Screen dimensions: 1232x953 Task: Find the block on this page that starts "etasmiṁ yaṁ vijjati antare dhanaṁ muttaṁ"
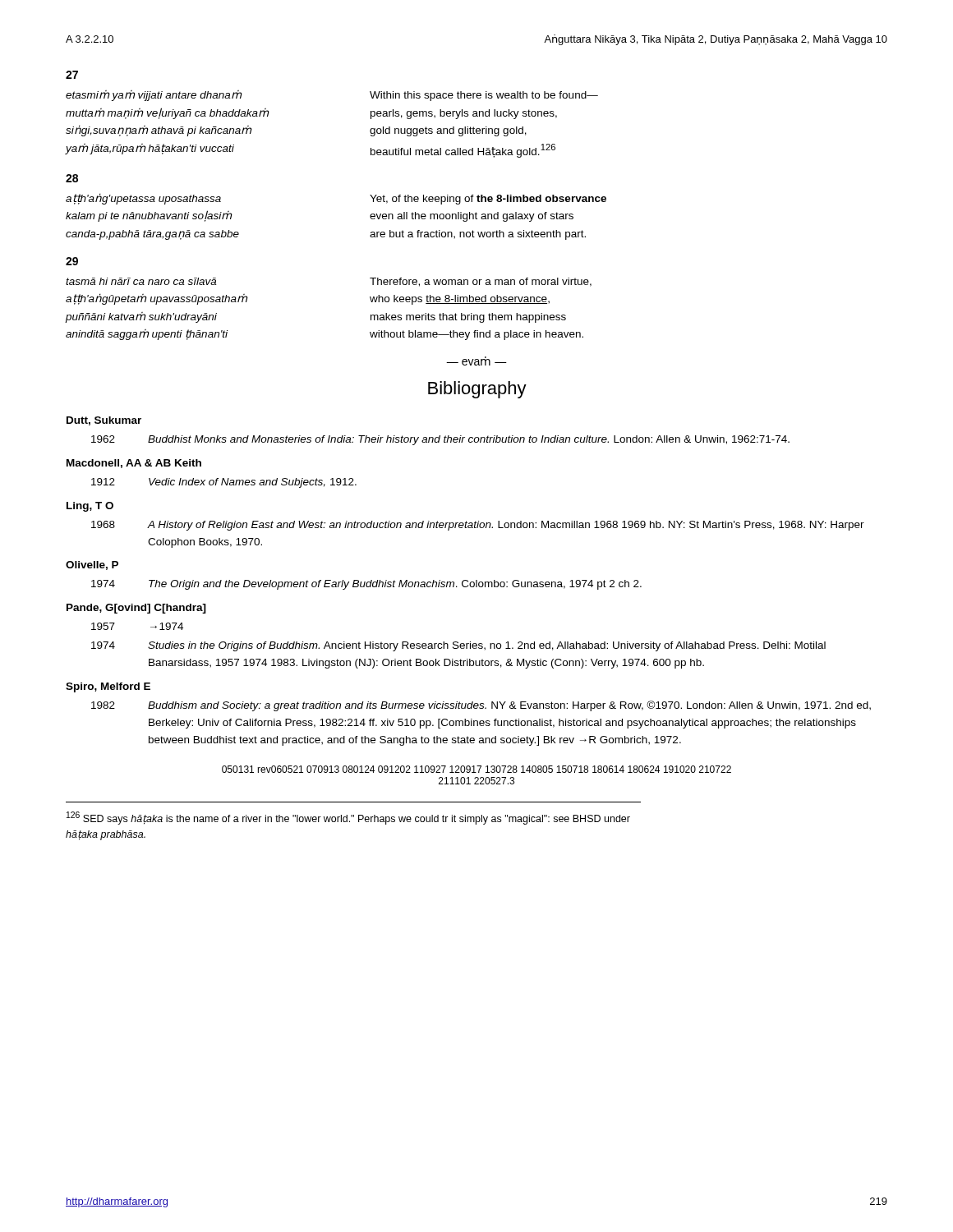pos(476,123)
